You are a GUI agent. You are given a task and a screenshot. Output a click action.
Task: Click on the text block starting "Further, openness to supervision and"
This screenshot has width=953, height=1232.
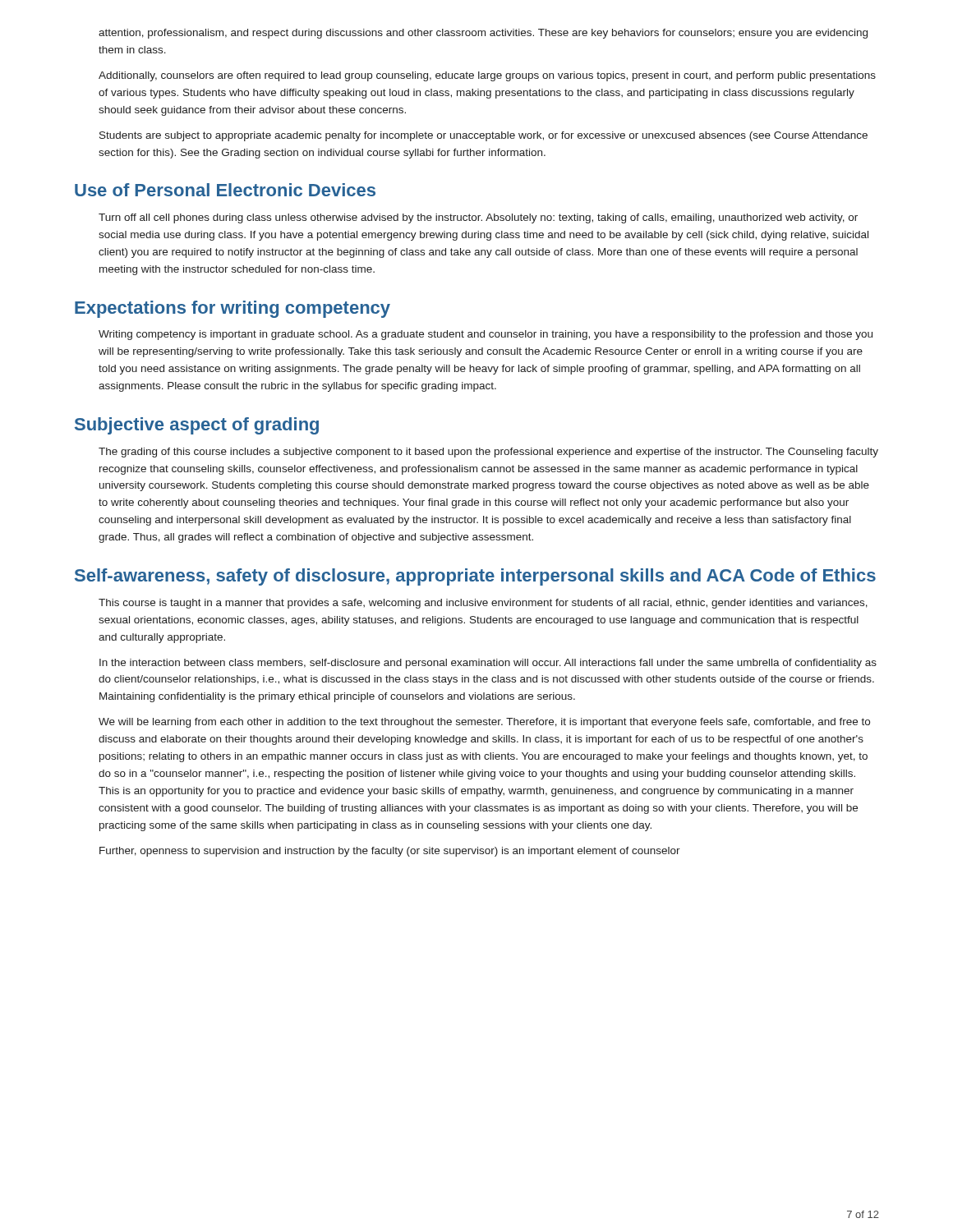point(389,850)
